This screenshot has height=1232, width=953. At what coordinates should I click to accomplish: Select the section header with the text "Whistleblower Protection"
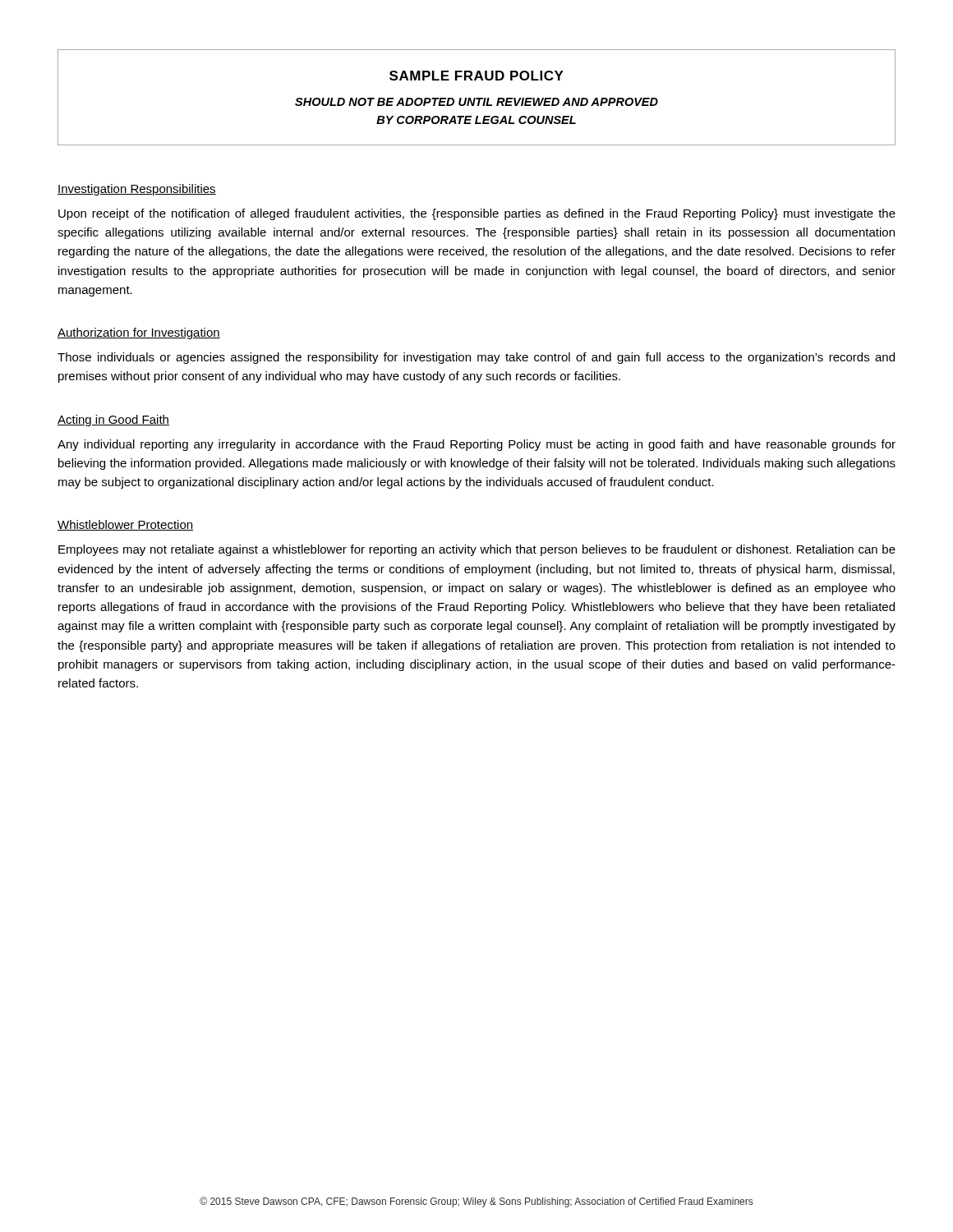coord(125,525)
